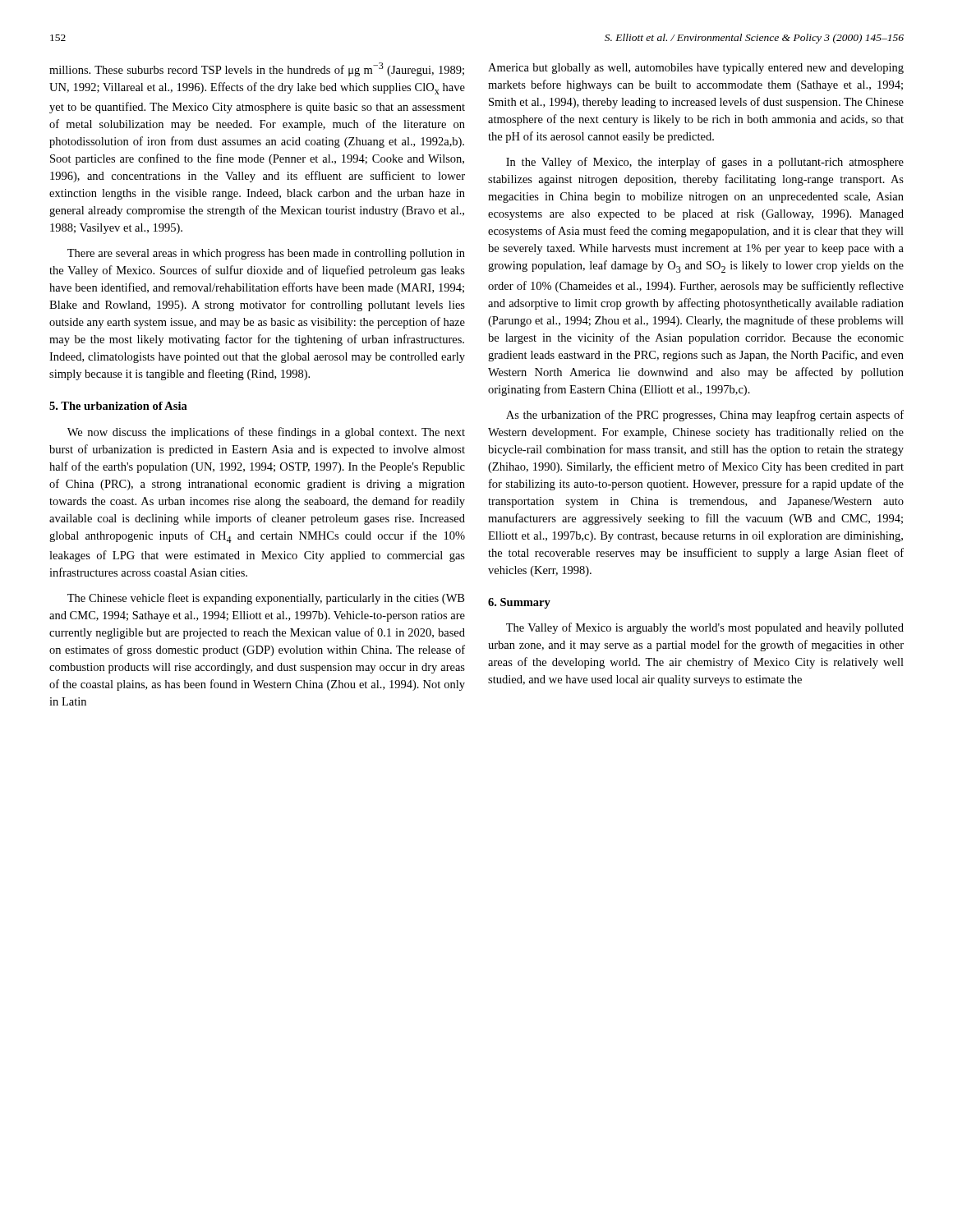This screenshot has height=1232, width=953.
Task: Find the text block with the text "In the Valley of Mexico, the interplay of"
Action: (x=696, y=276)
